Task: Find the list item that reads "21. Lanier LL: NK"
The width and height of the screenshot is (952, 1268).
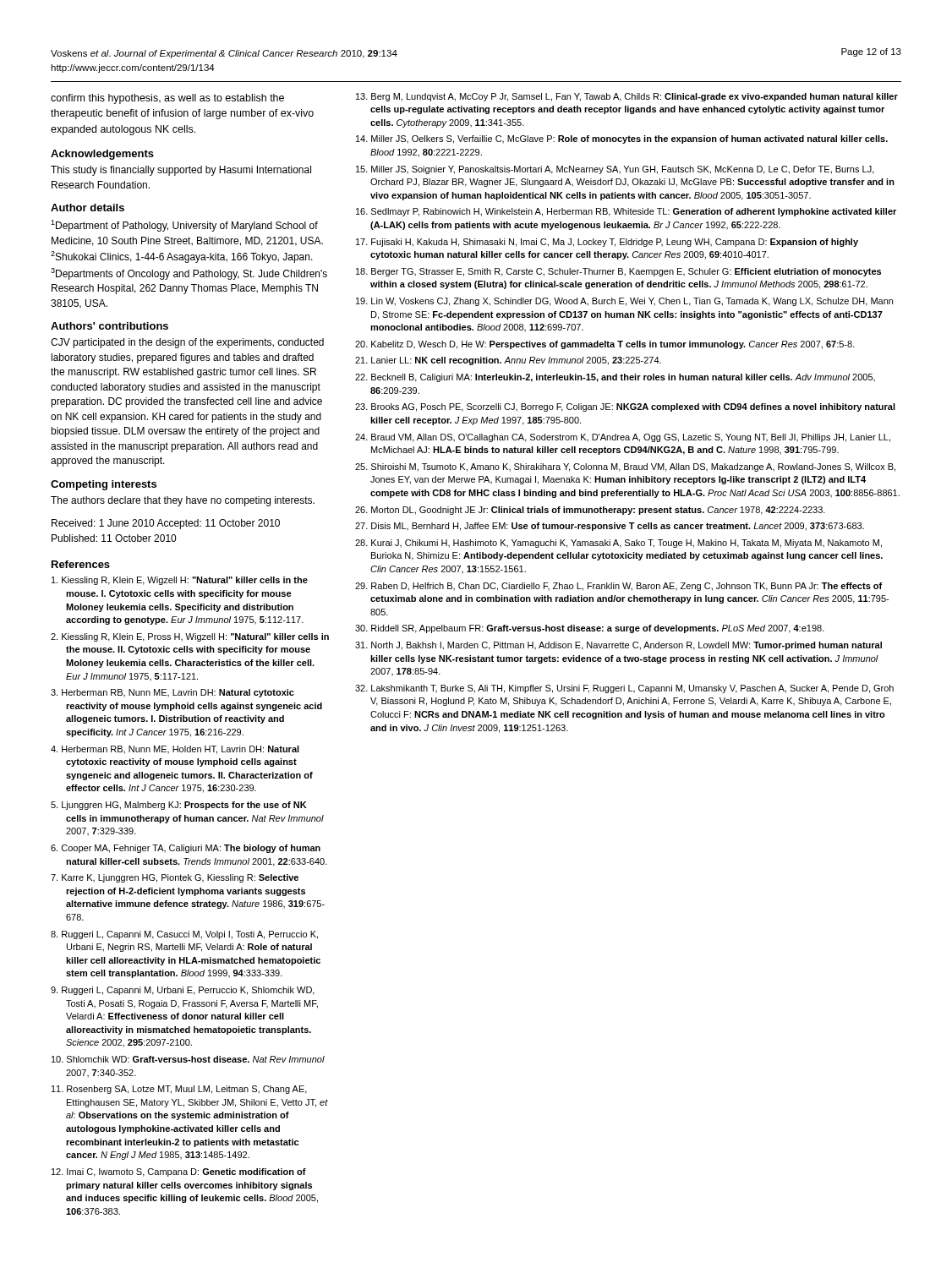Action: (508, 360)
